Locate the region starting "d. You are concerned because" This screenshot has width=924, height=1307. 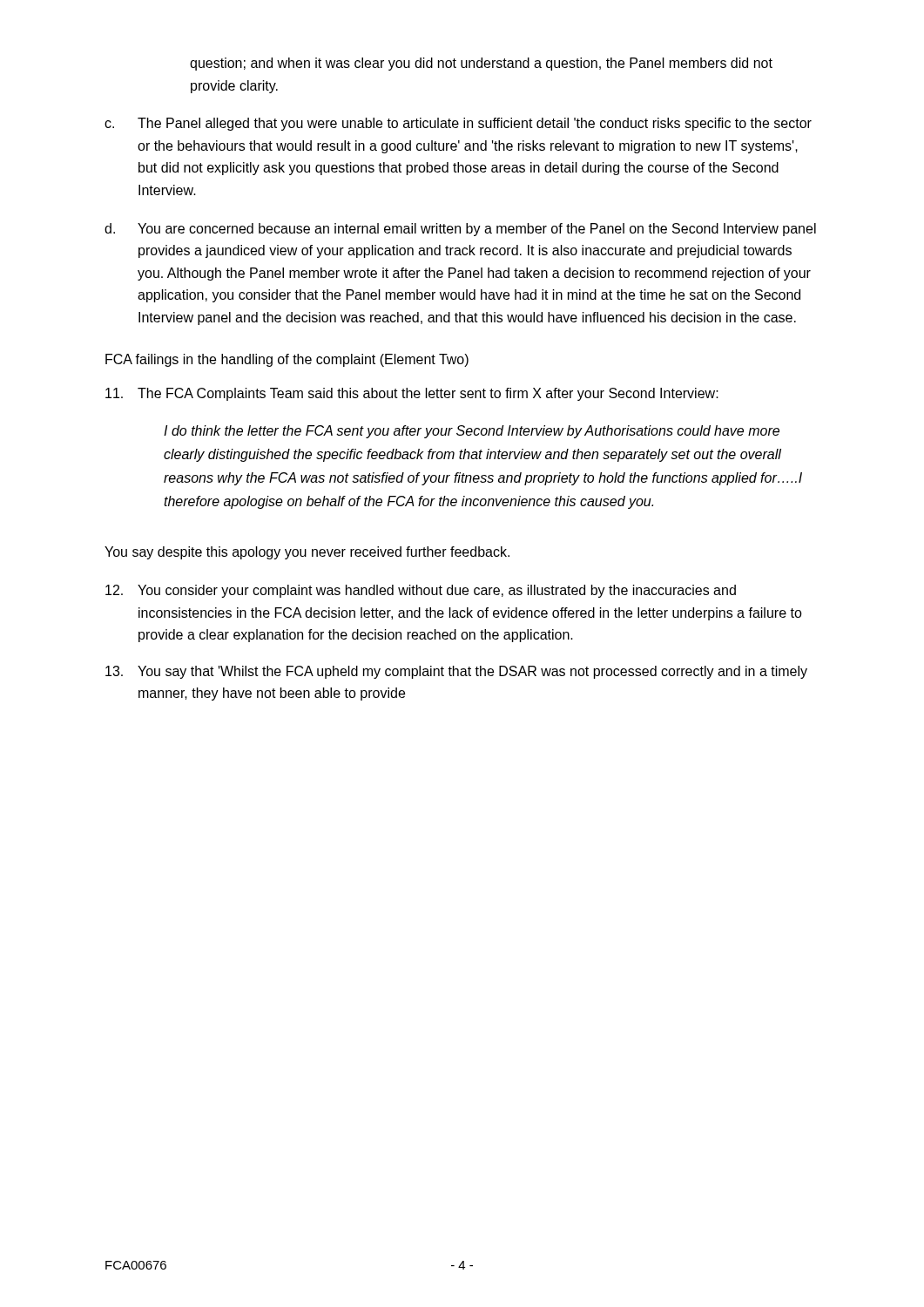coord(462,273)
